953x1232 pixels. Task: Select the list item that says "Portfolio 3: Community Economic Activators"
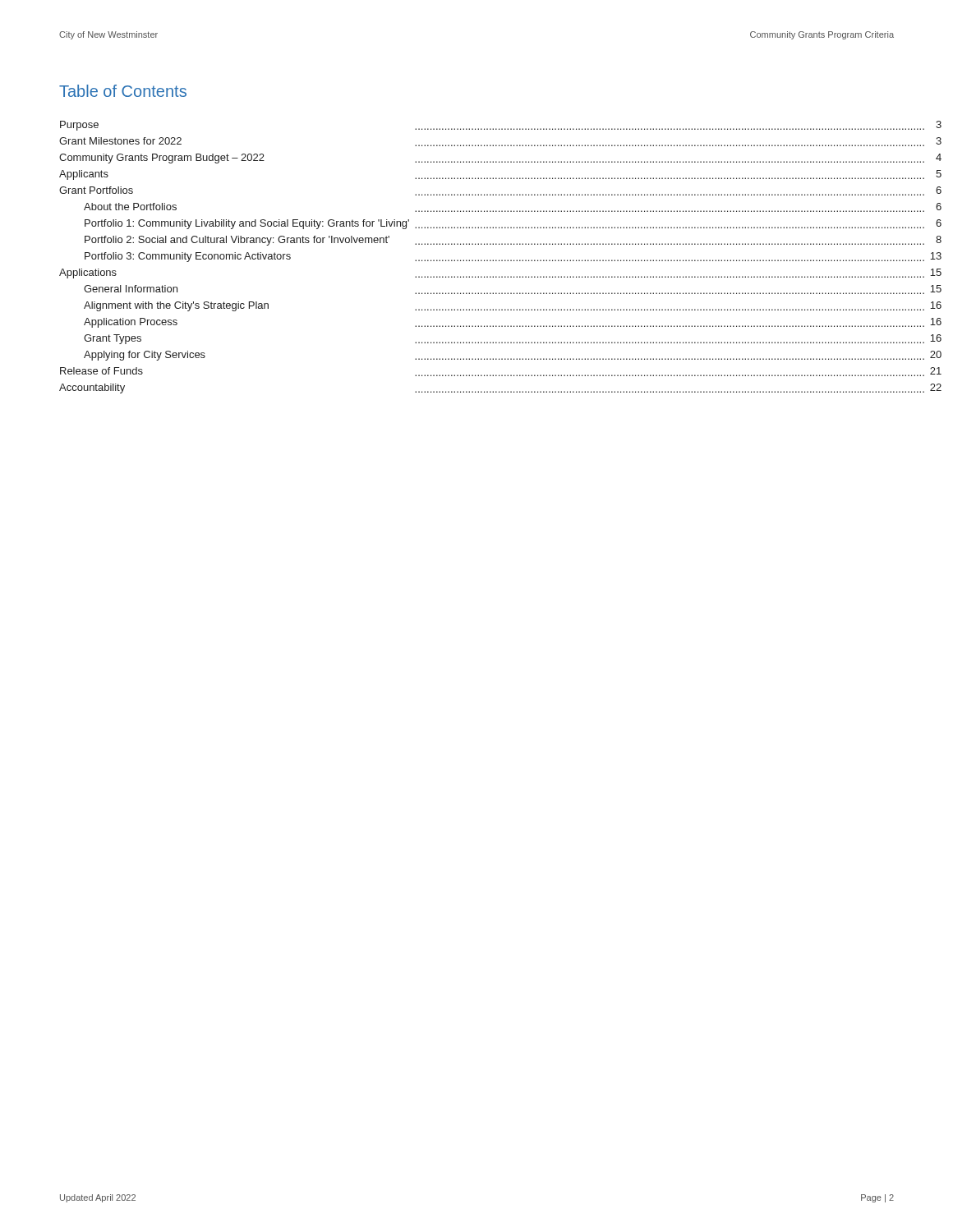click(x=500, y=255)
